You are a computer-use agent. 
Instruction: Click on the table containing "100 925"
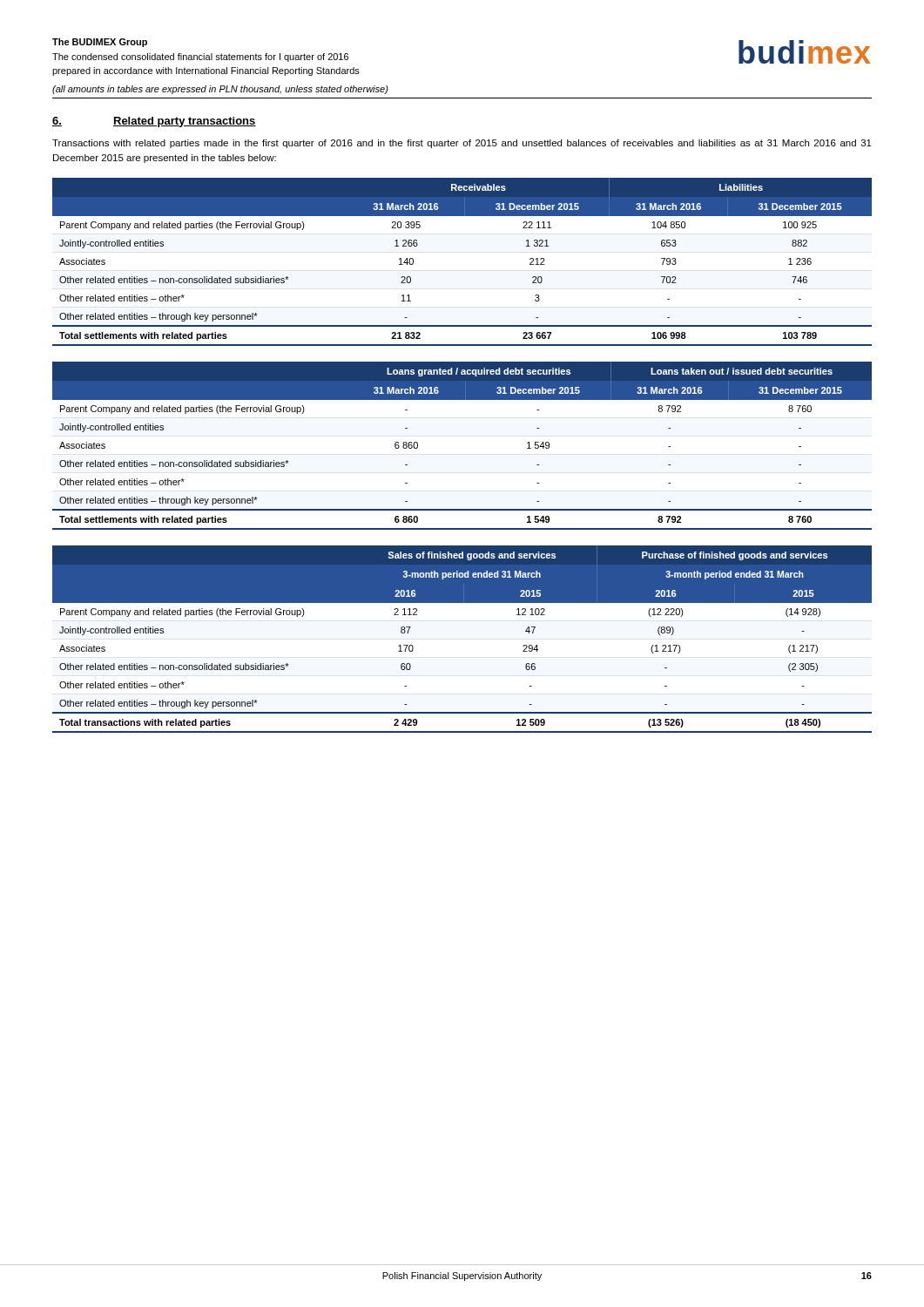(462, 262)
